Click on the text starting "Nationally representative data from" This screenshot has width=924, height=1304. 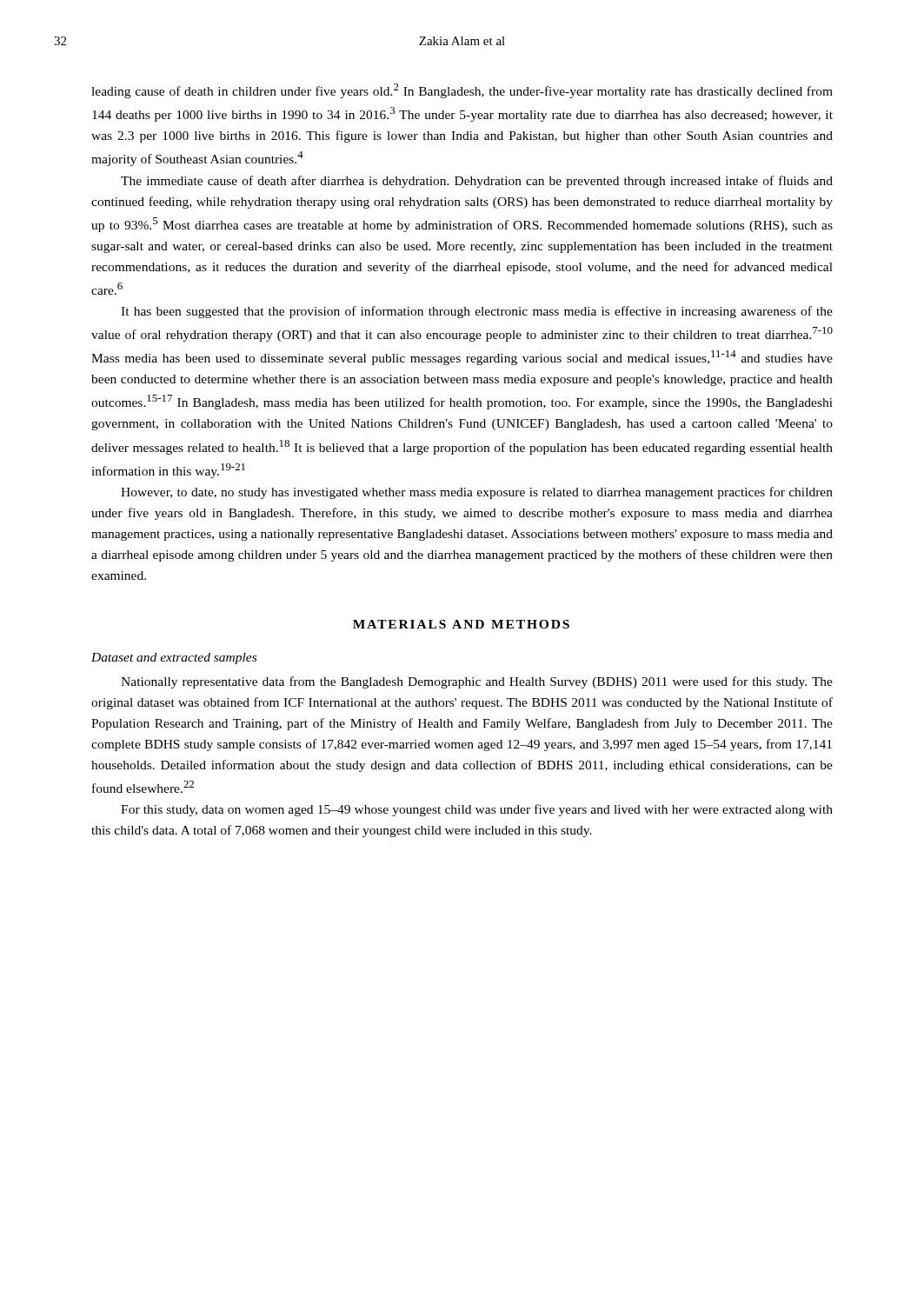click(462, 735)
